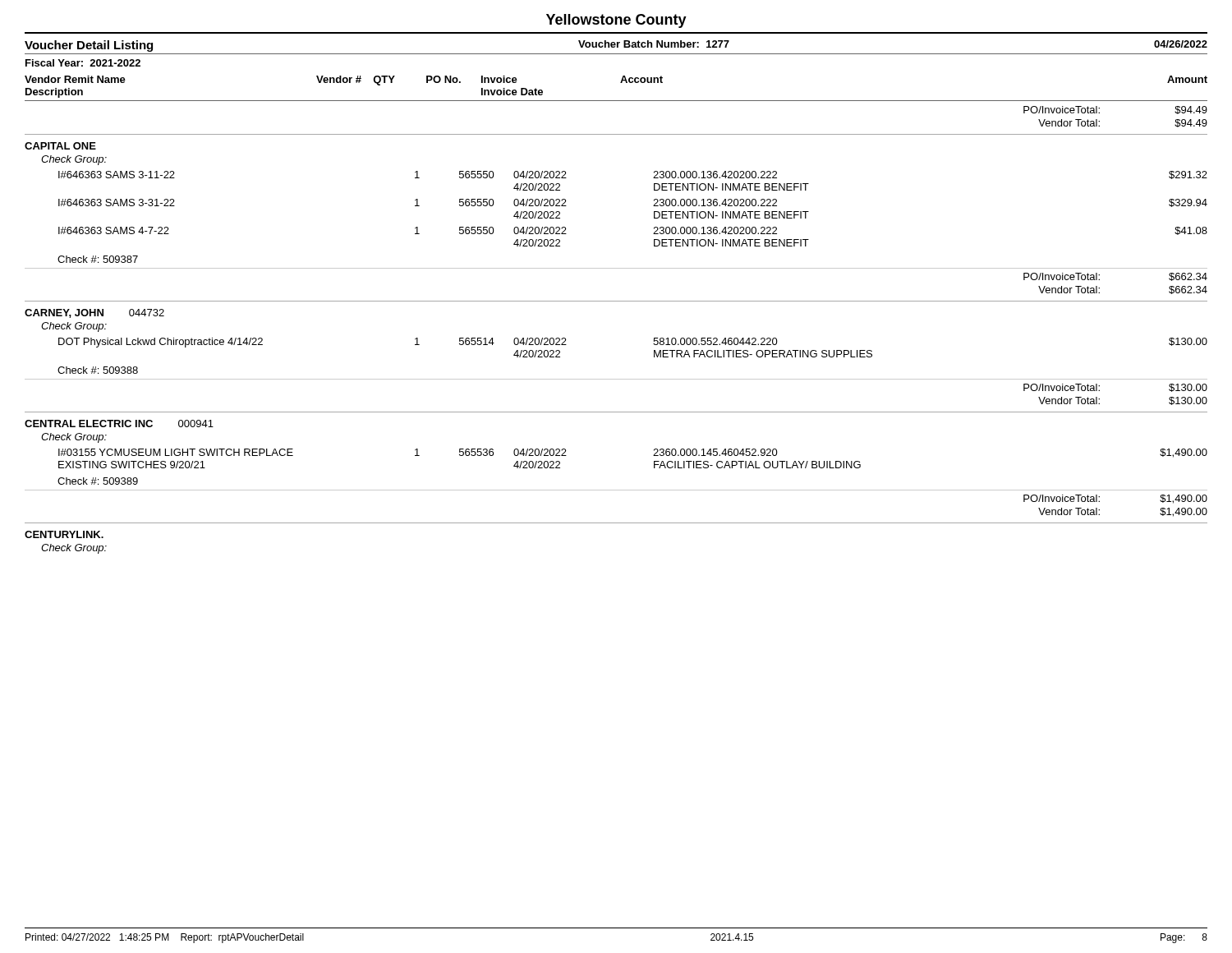Find the block starting "Fiscal Year: 2021-2022"

(x=83, y=63)
